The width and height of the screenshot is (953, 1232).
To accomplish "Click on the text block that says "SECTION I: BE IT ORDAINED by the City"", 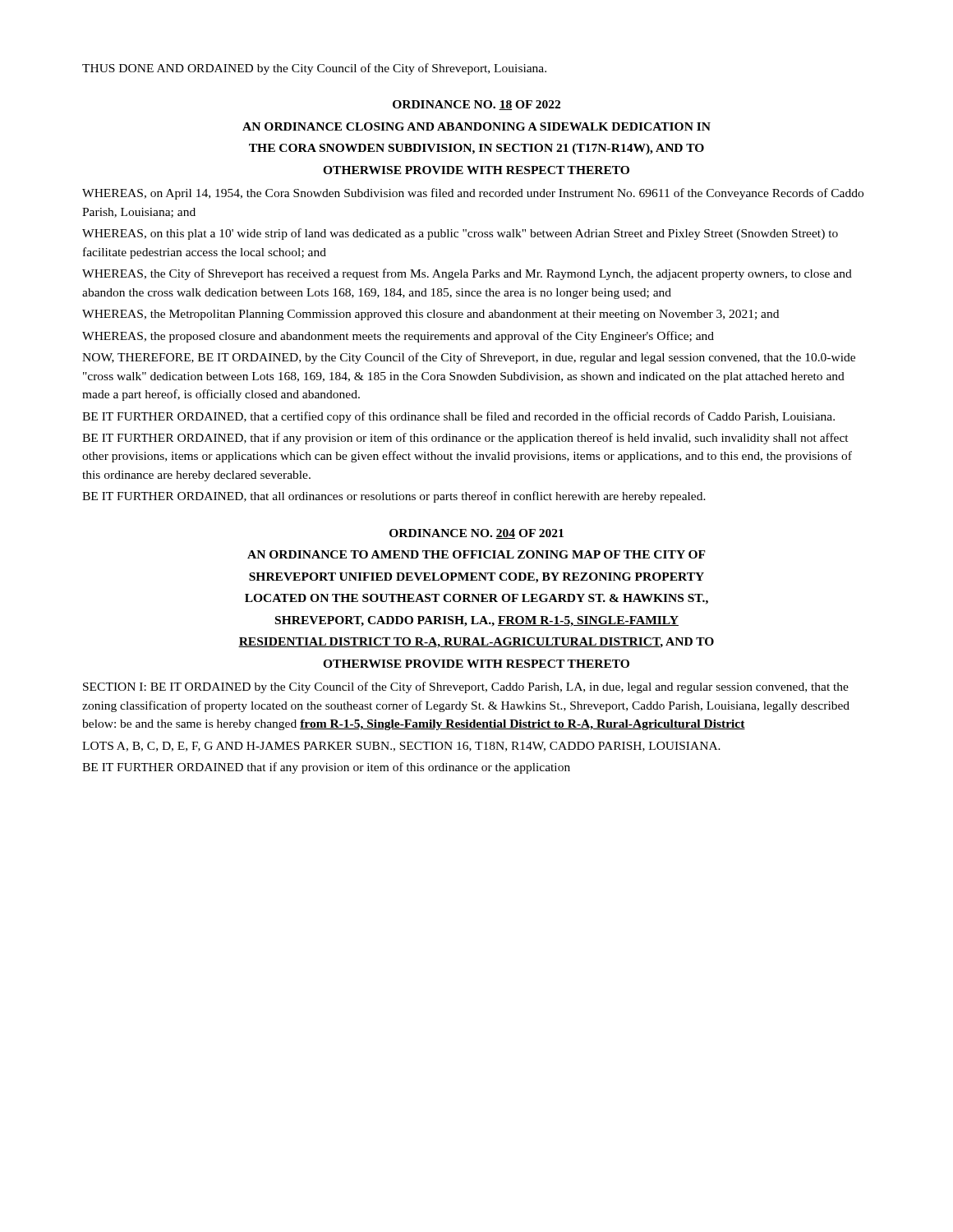I will pyautogui.click(x=476, y=727).
